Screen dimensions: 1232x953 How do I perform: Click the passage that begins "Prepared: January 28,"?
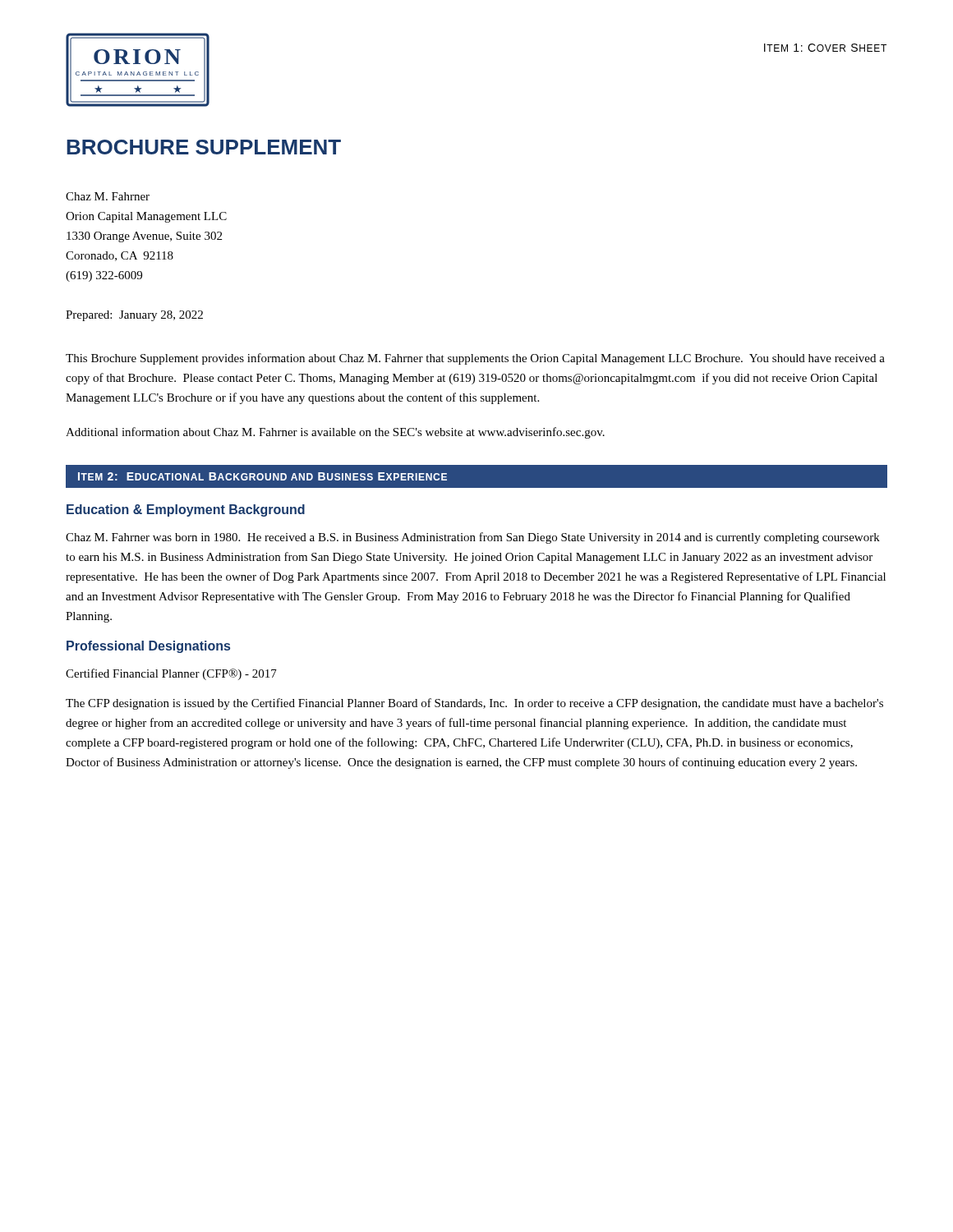point(135,315)
